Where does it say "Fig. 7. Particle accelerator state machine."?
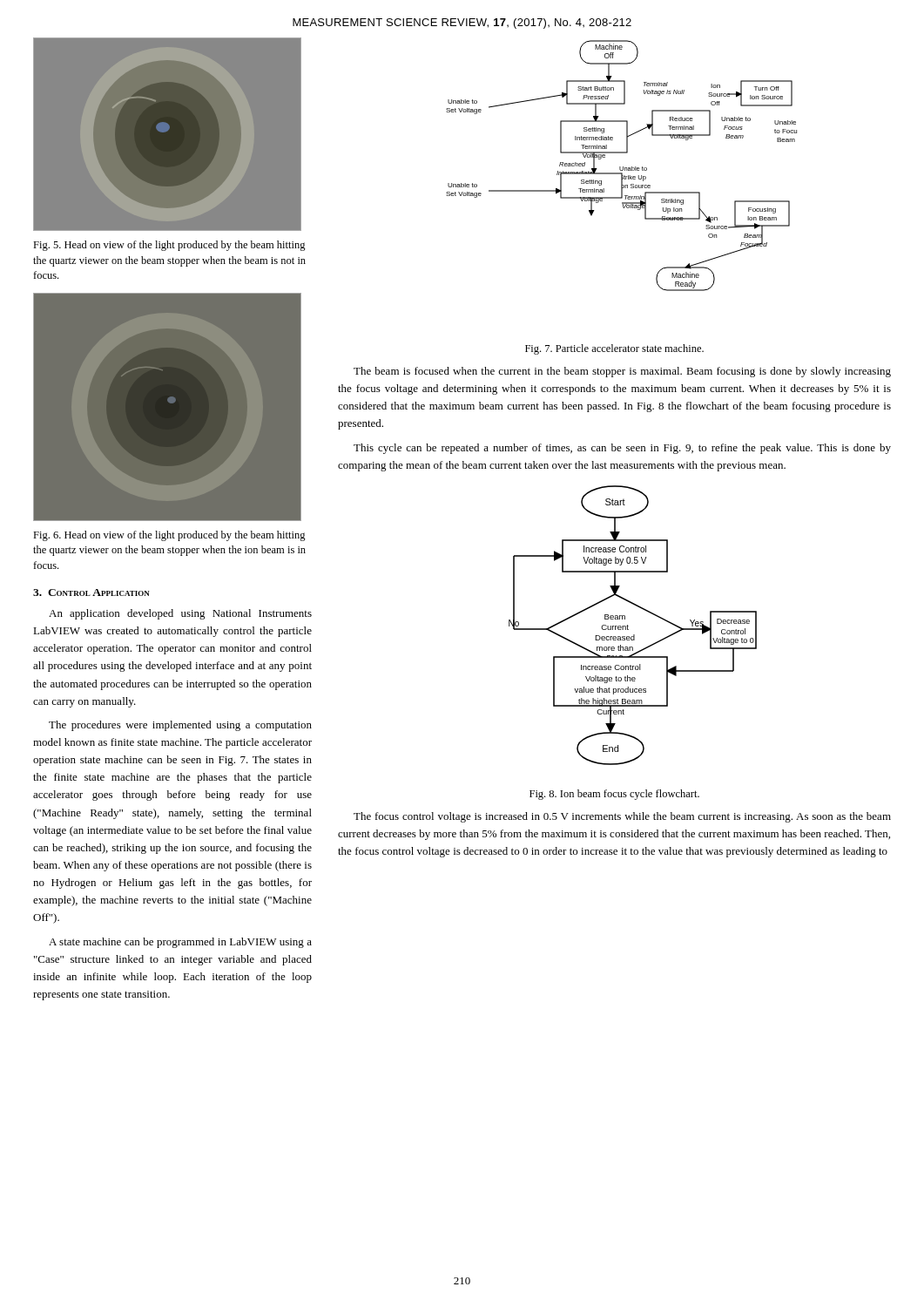The image size is (924, 1307). coord(614,349)
